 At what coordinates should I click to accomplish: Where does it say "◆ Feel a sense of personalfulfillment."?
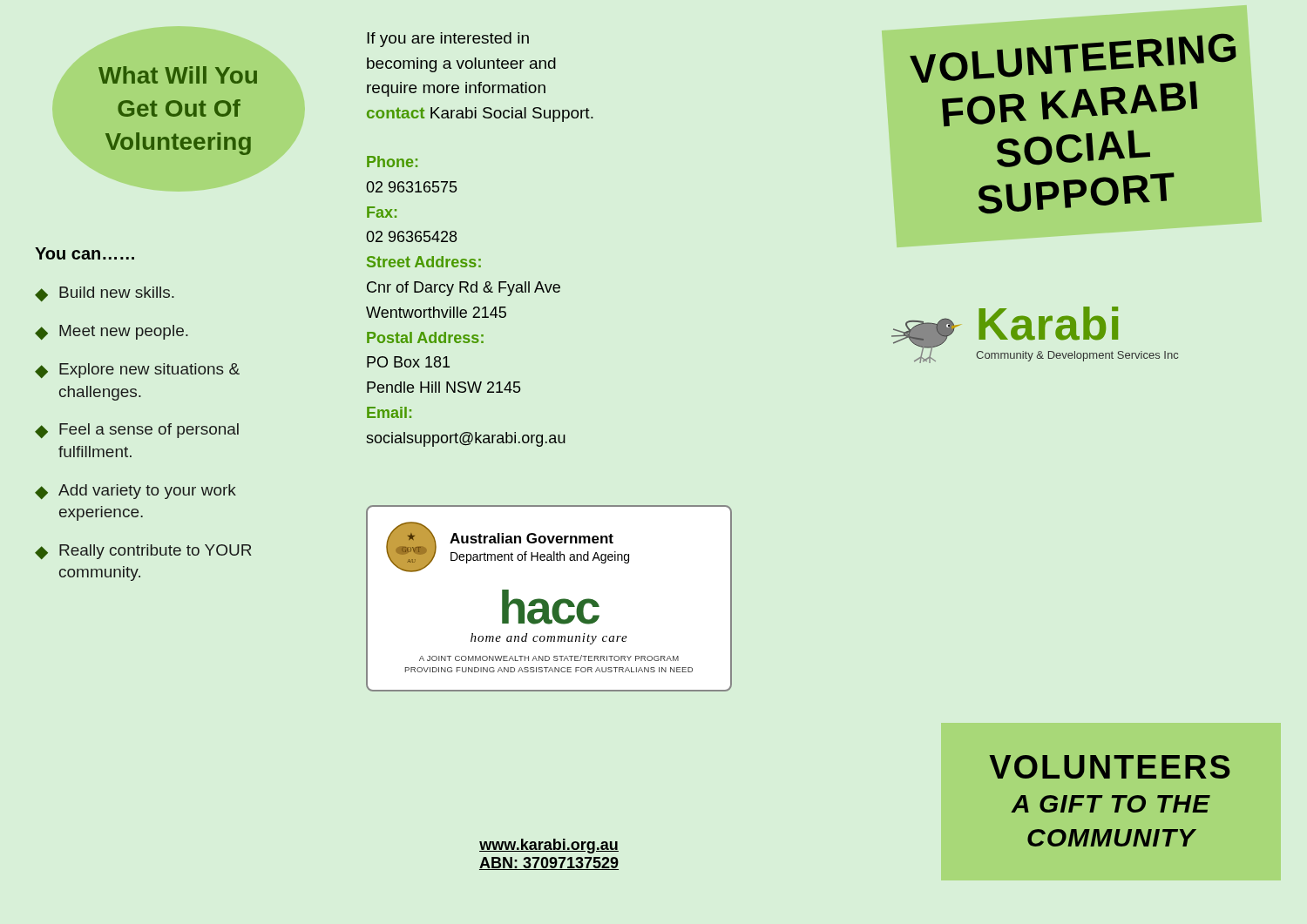point(137,441)
